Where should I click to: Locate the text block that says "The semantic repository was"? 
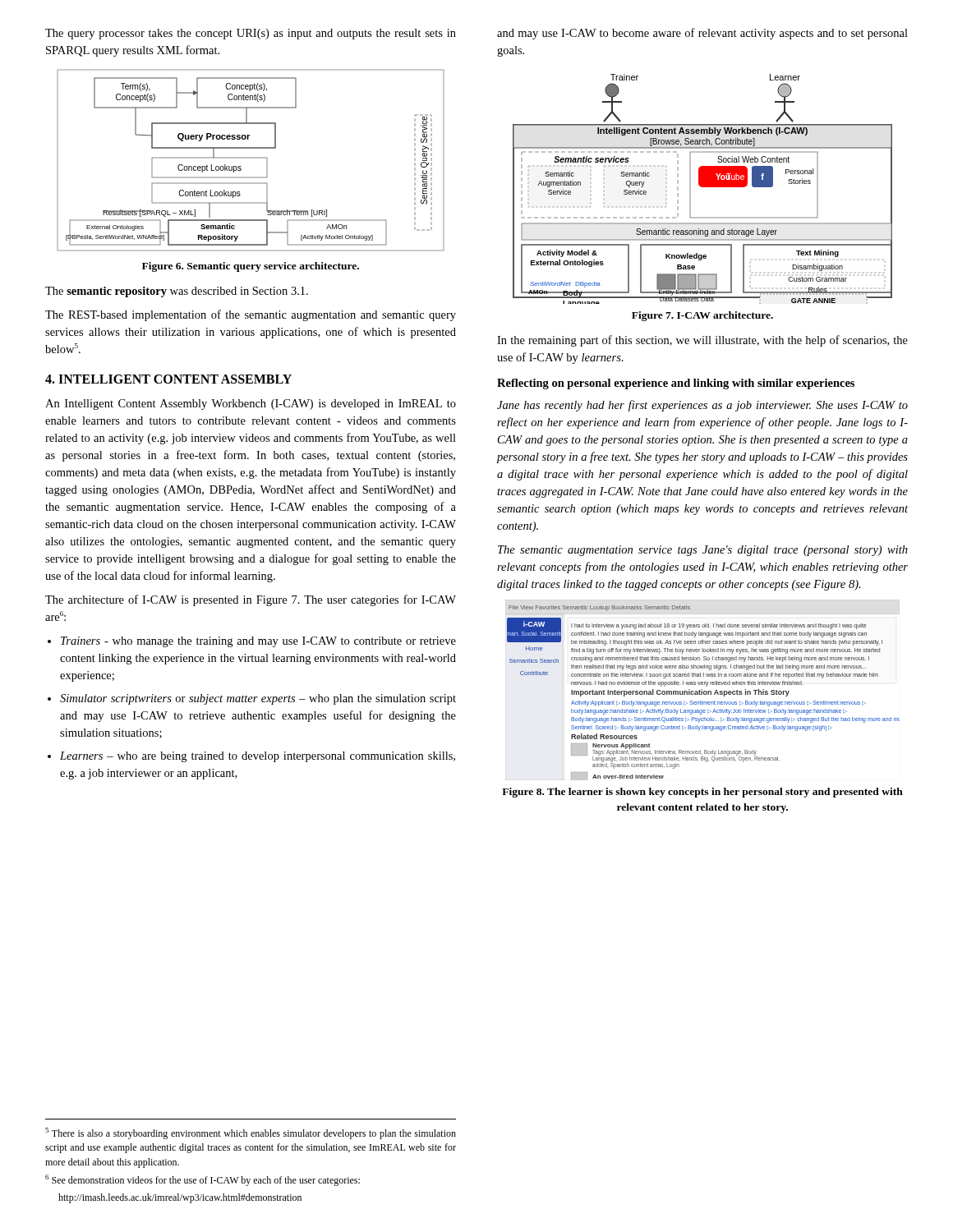coord(251,320)
